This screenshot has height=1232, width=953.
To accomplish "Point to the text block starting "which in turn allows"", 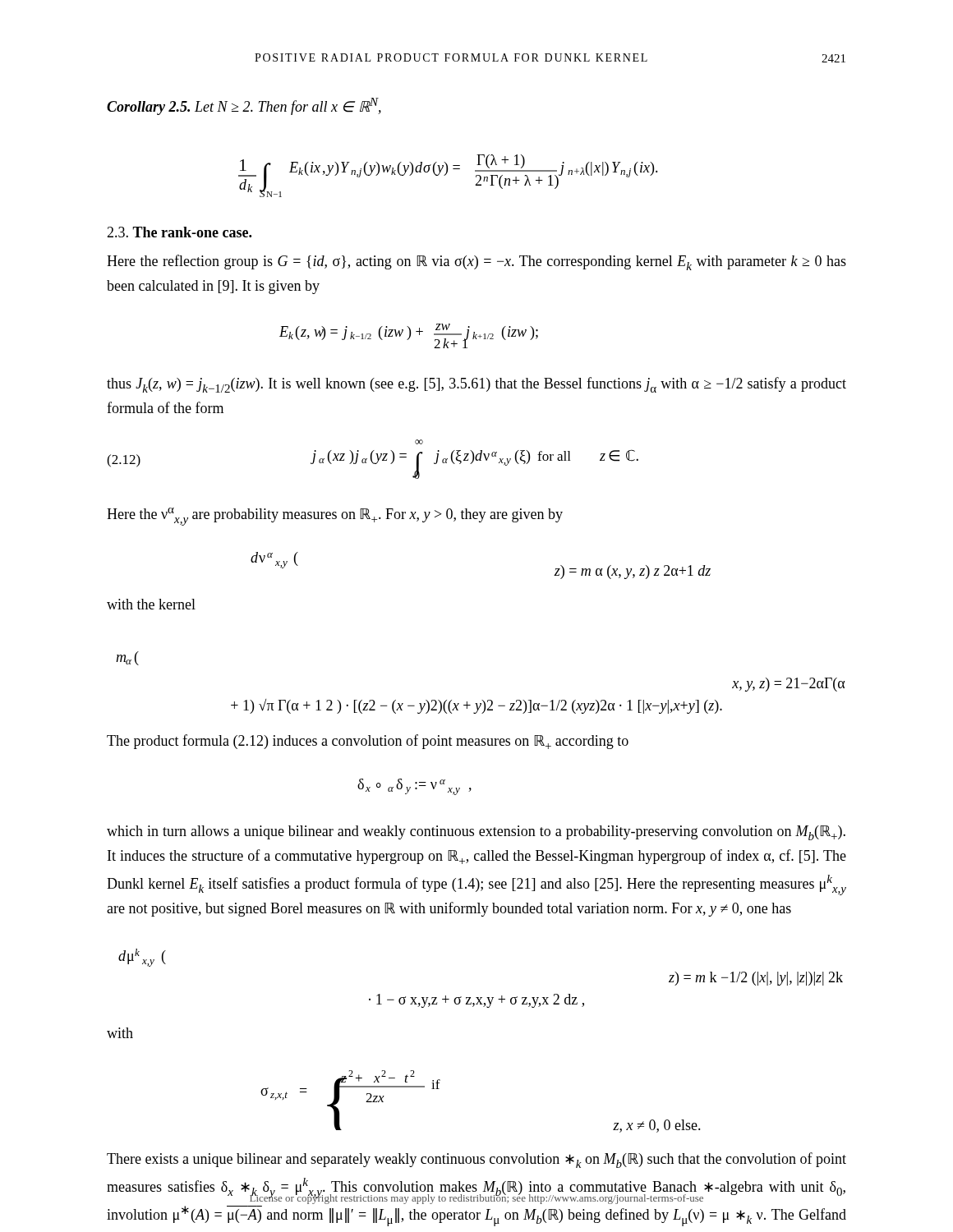I will [476, 870].
